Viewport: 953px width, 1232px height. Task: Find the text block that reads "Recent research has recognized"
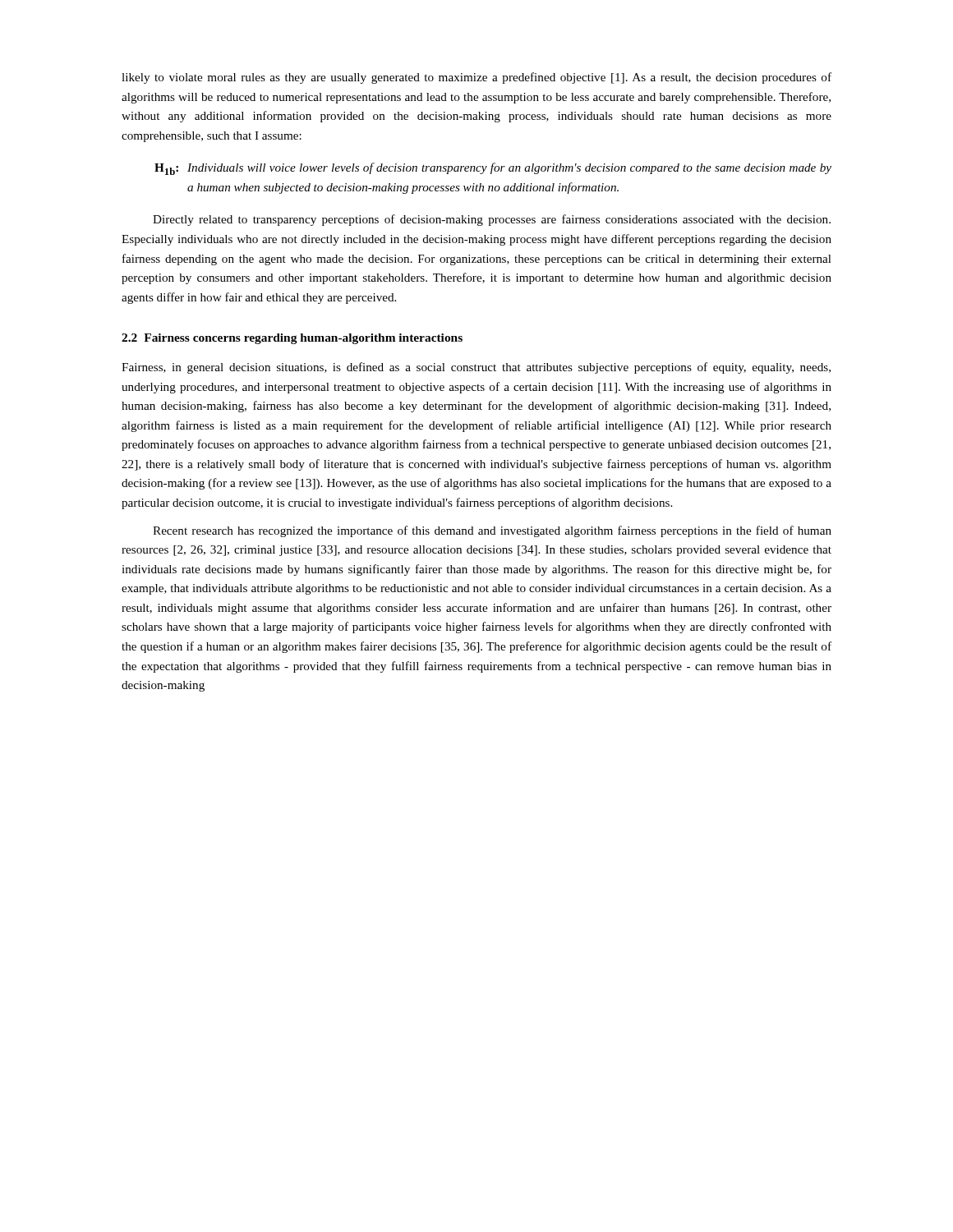coord(476,607)
